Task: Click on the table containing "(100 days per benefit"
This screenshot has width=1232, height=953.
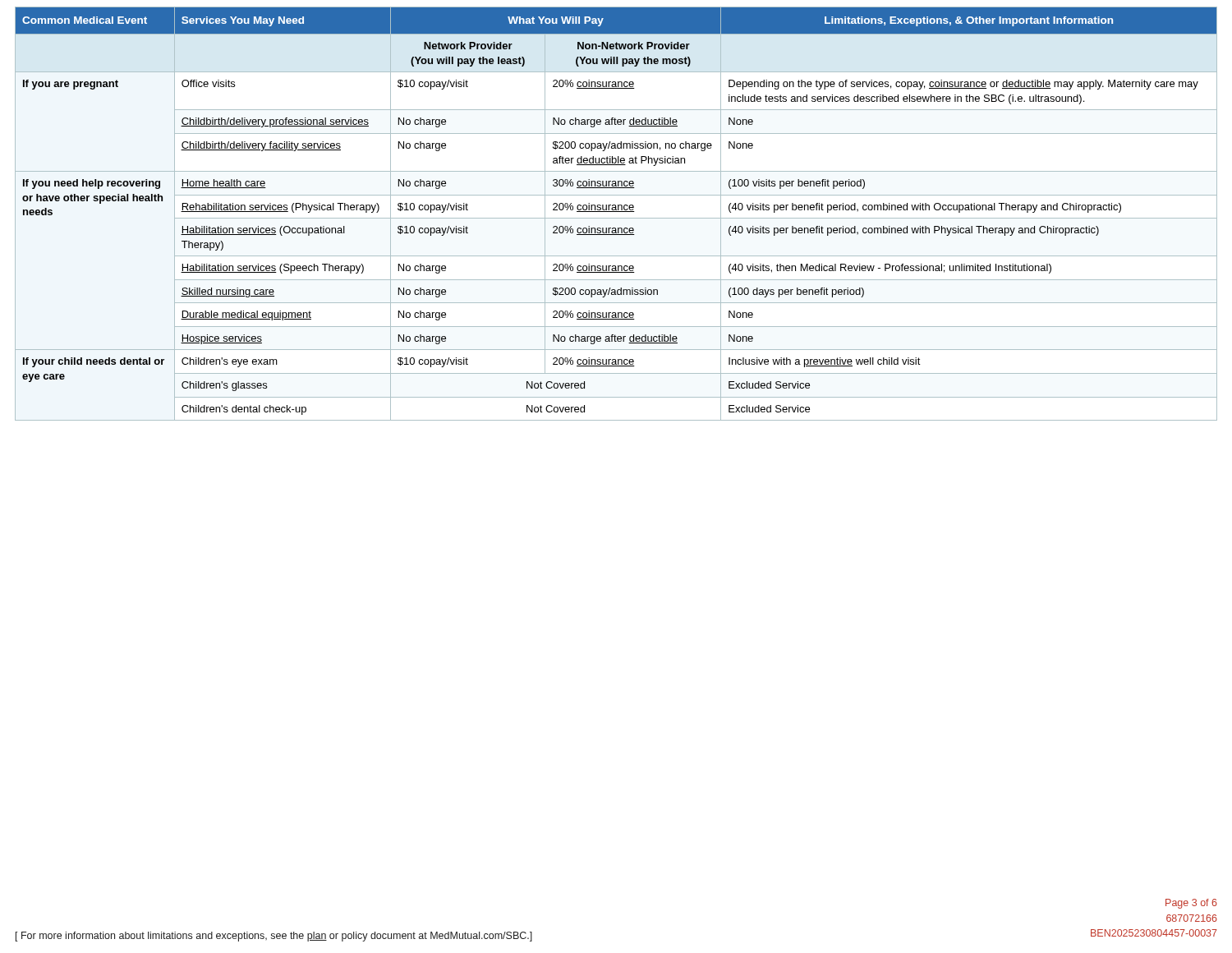Action: [616, 214]
